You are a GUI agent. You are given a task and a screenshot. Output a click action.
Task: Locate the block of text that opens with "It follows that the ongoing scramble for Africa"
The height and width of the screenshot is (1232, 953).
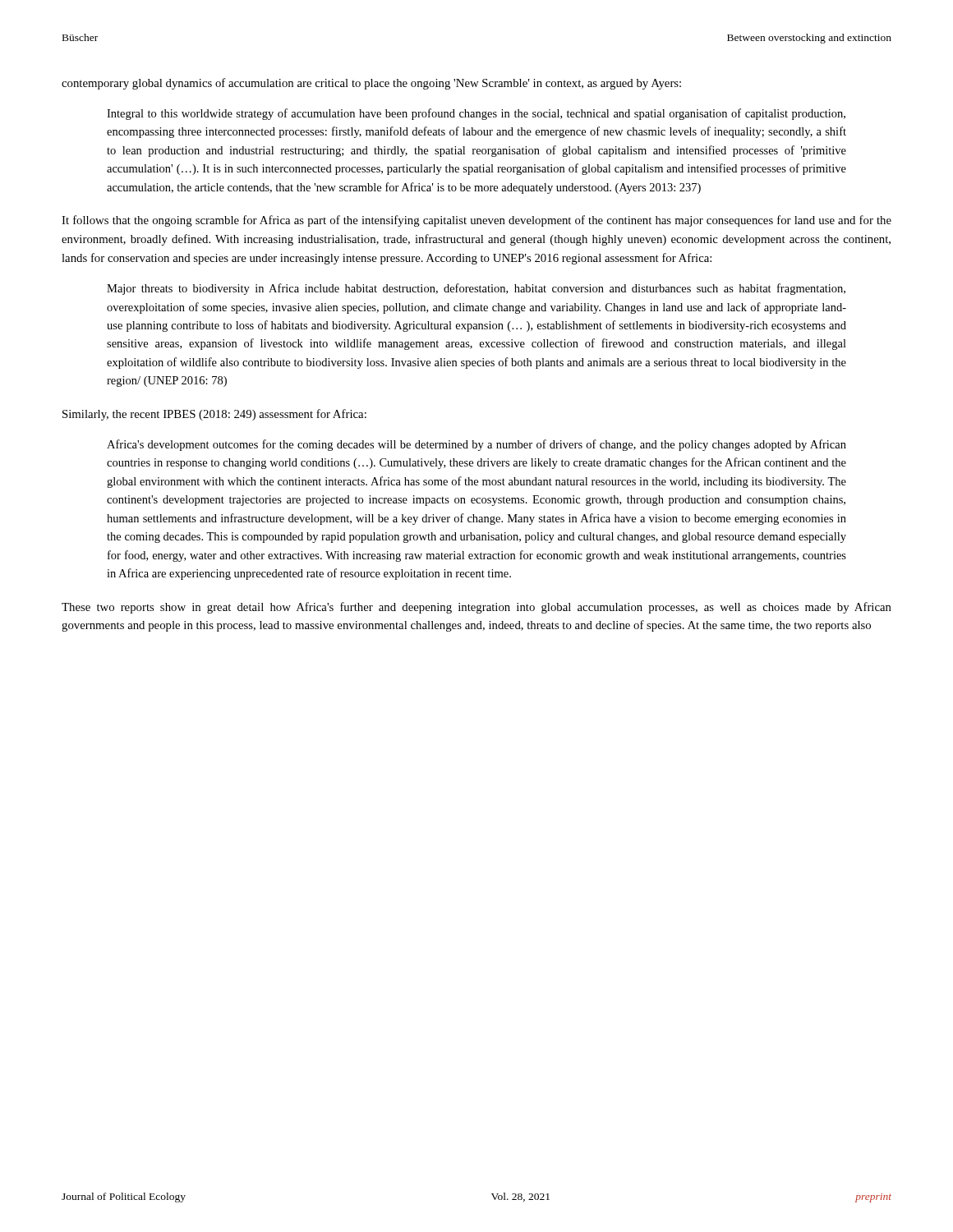[x=476, y=239]
